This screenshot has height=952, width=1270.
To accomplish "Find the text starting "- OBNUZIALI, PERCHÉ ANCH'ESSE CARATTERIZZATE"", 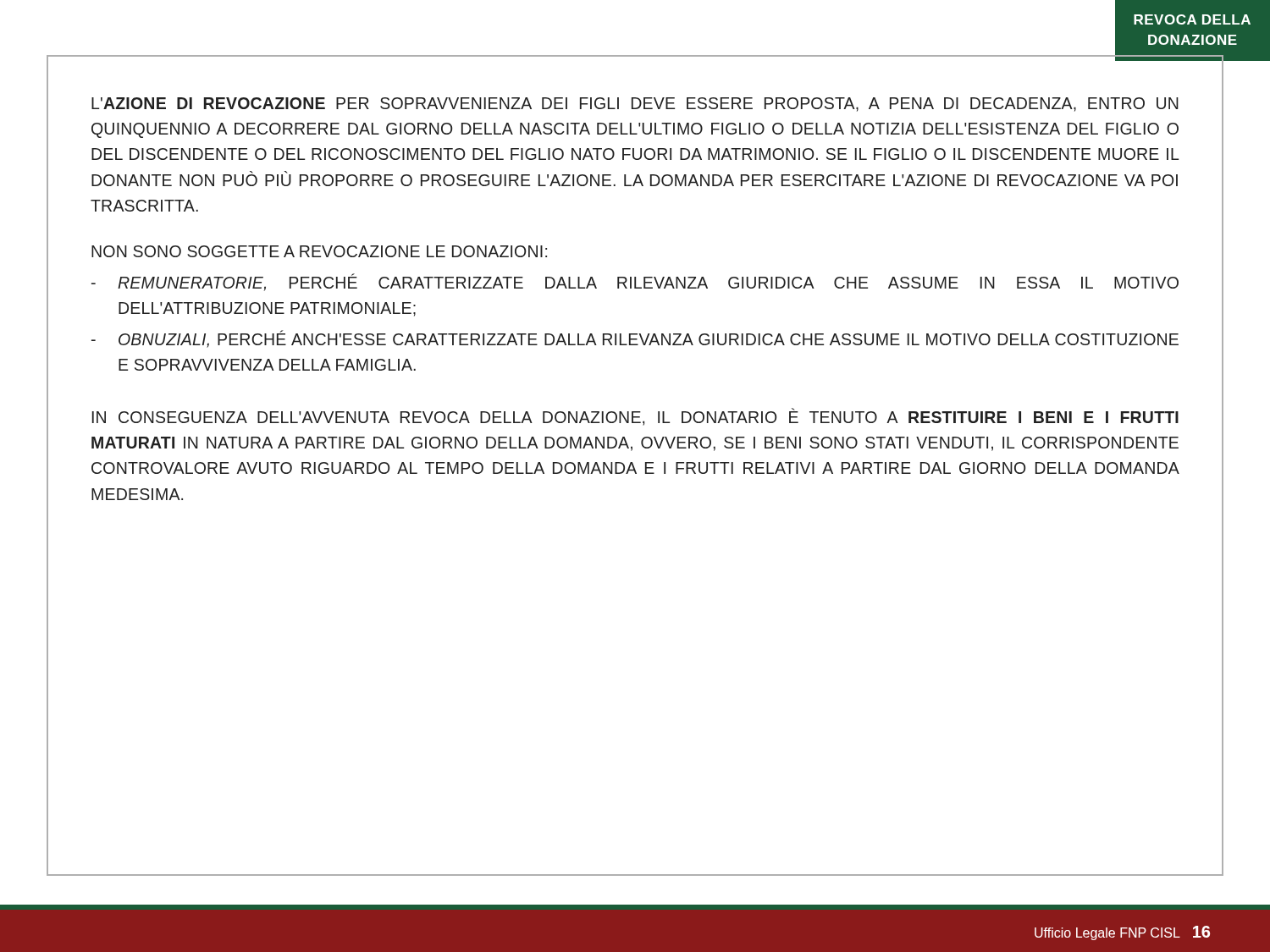I will pos(635,352).
